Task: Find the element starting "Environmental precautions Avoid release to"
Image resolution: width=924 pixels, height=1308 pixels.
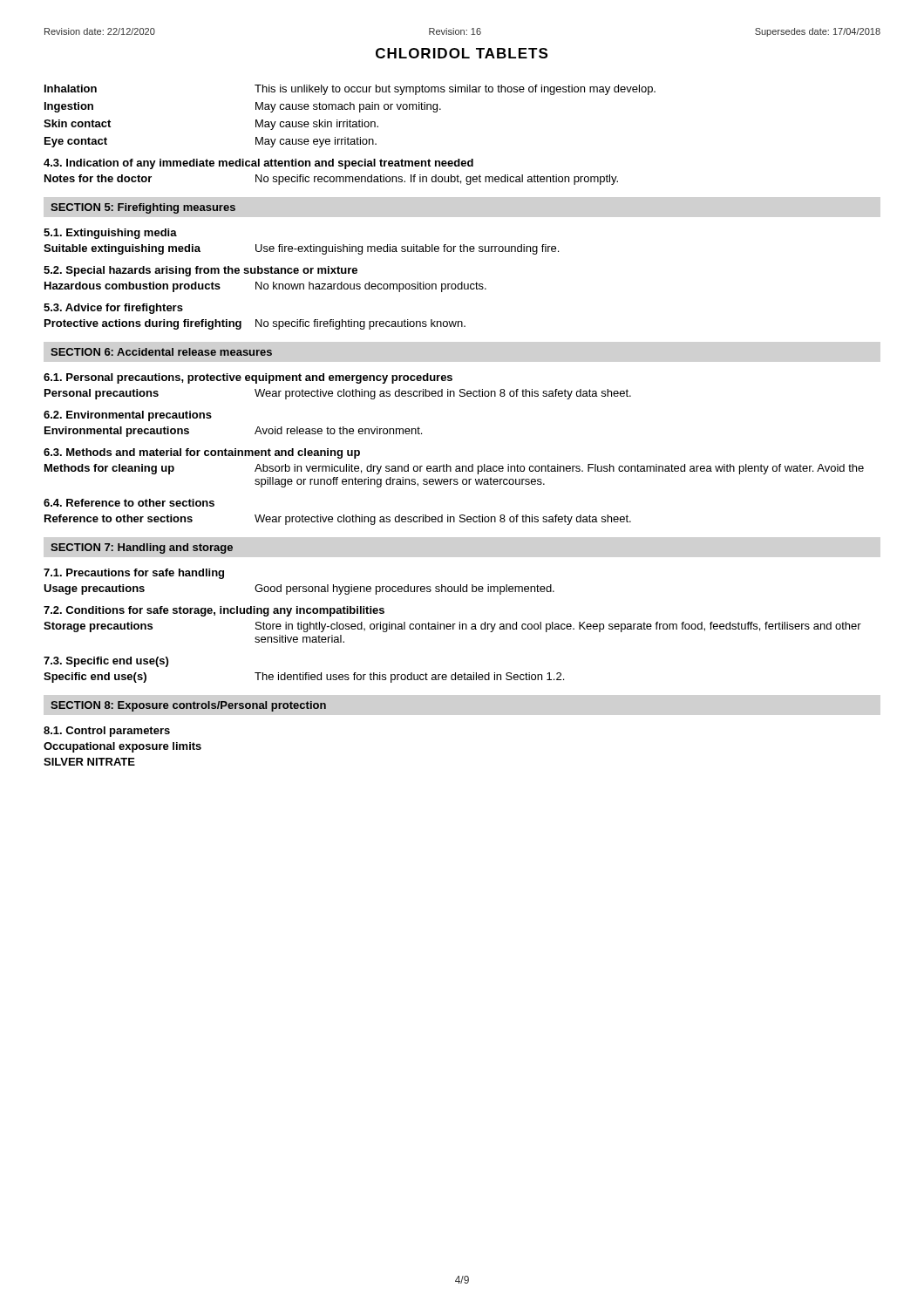Action: 117,431
